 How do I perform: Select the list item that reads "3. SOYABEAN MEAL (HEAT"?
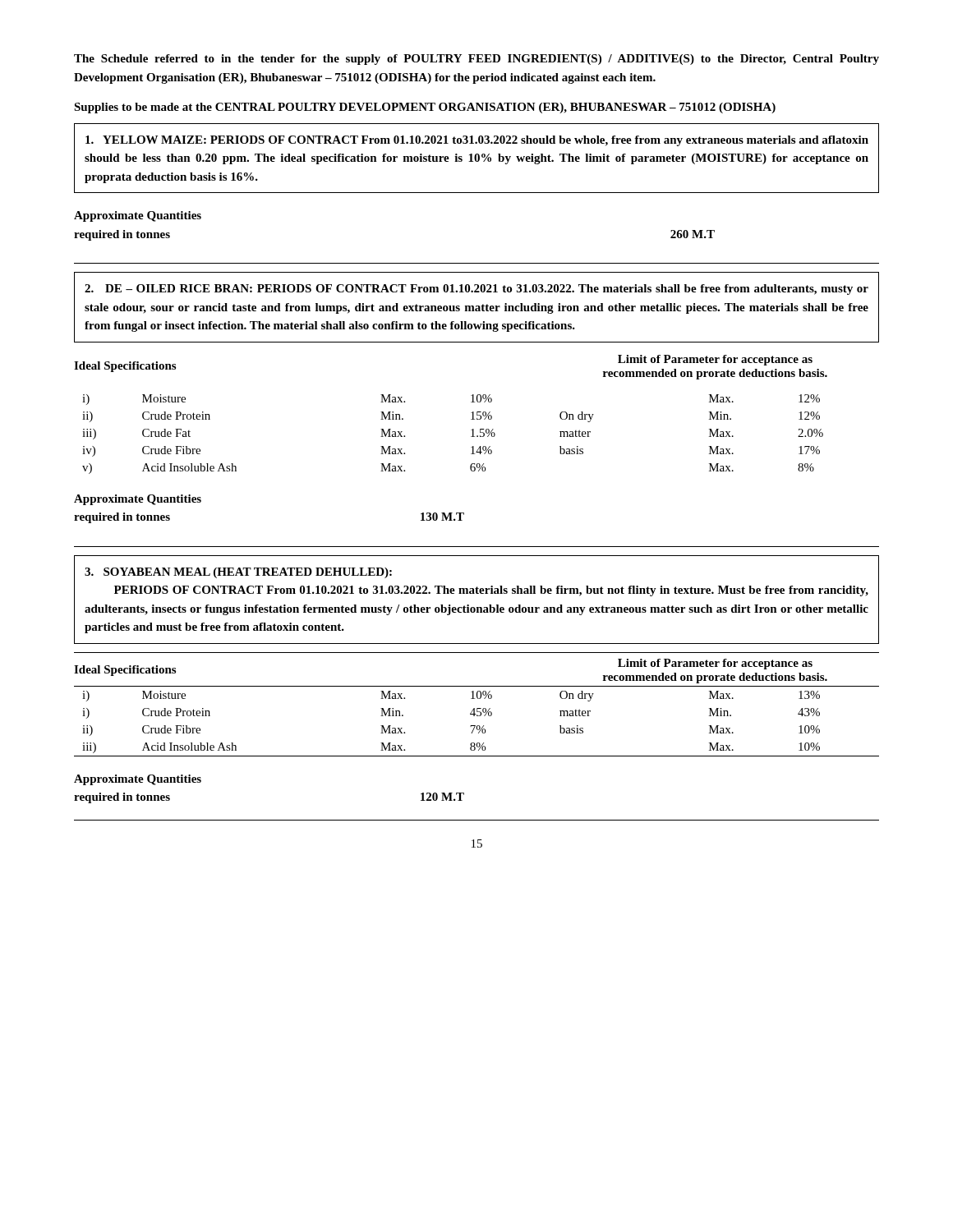(476, 599)
